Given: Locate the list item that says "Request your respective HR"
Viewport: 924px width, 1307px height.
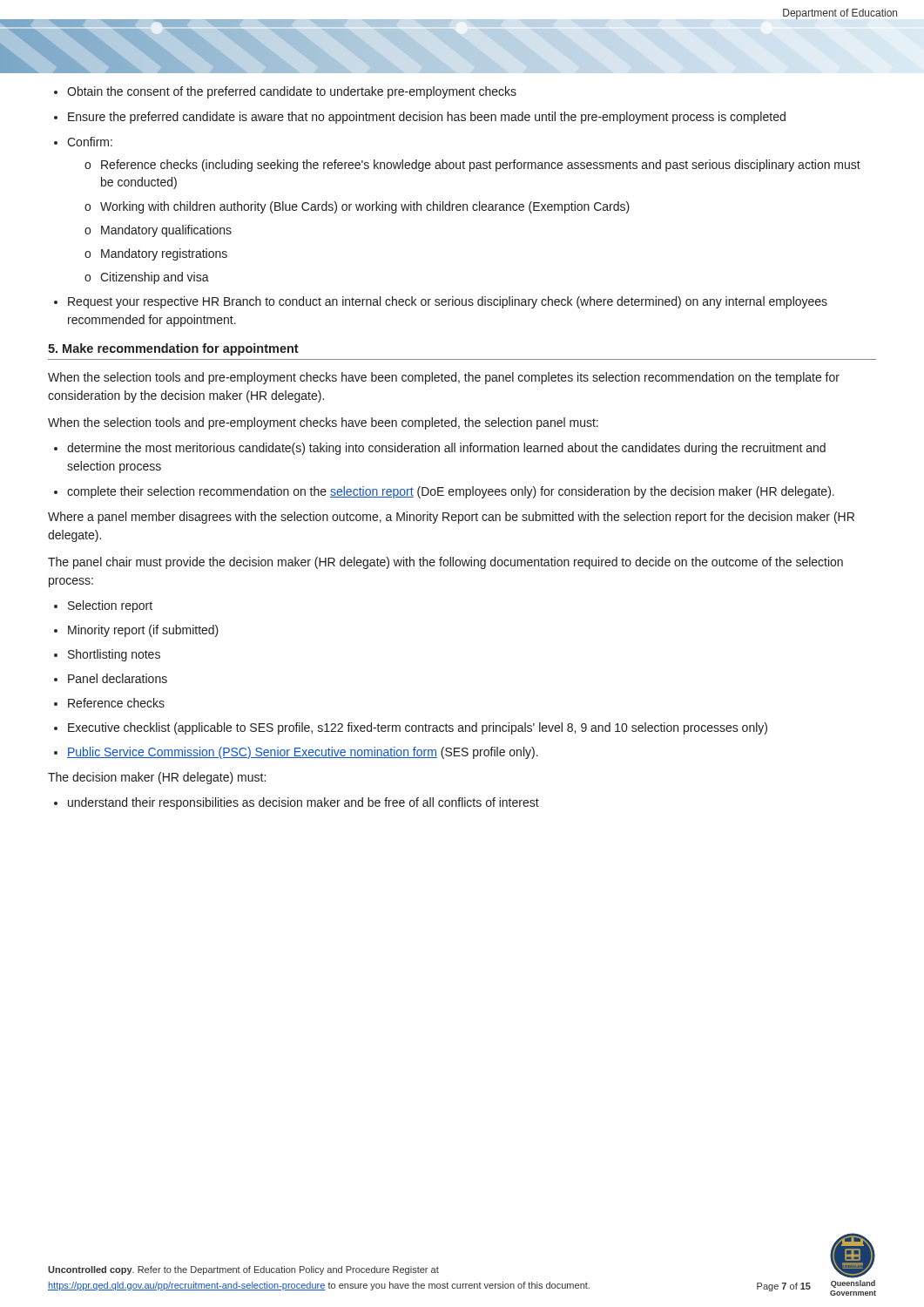Looking at the screenshot, I should tap(472, 311).
